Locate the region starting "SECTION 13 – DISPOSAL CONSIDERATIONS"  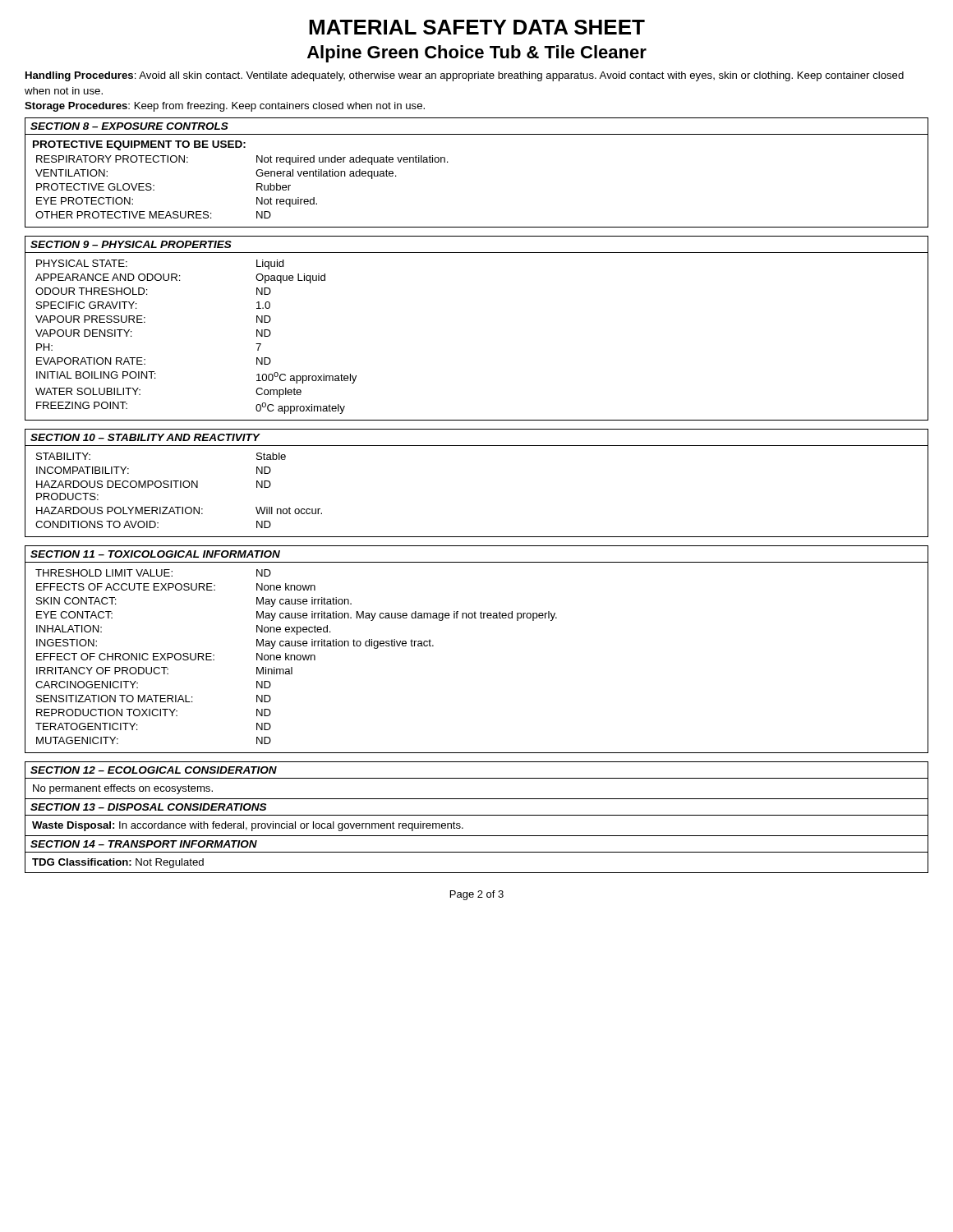click(x=149, y=807)
